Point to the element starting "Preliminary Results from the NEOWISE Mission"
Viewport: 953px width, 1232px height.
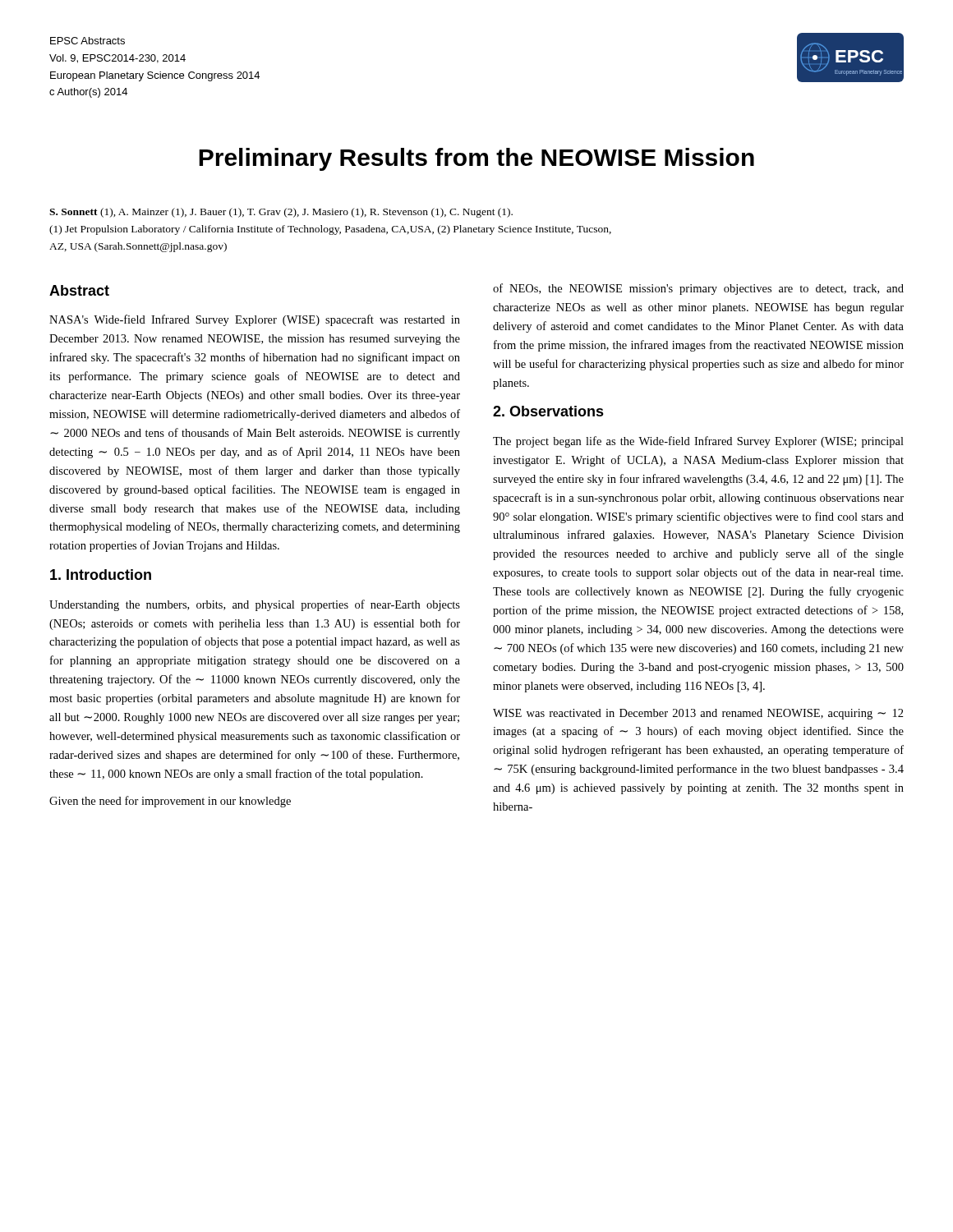tap(476, 158)
